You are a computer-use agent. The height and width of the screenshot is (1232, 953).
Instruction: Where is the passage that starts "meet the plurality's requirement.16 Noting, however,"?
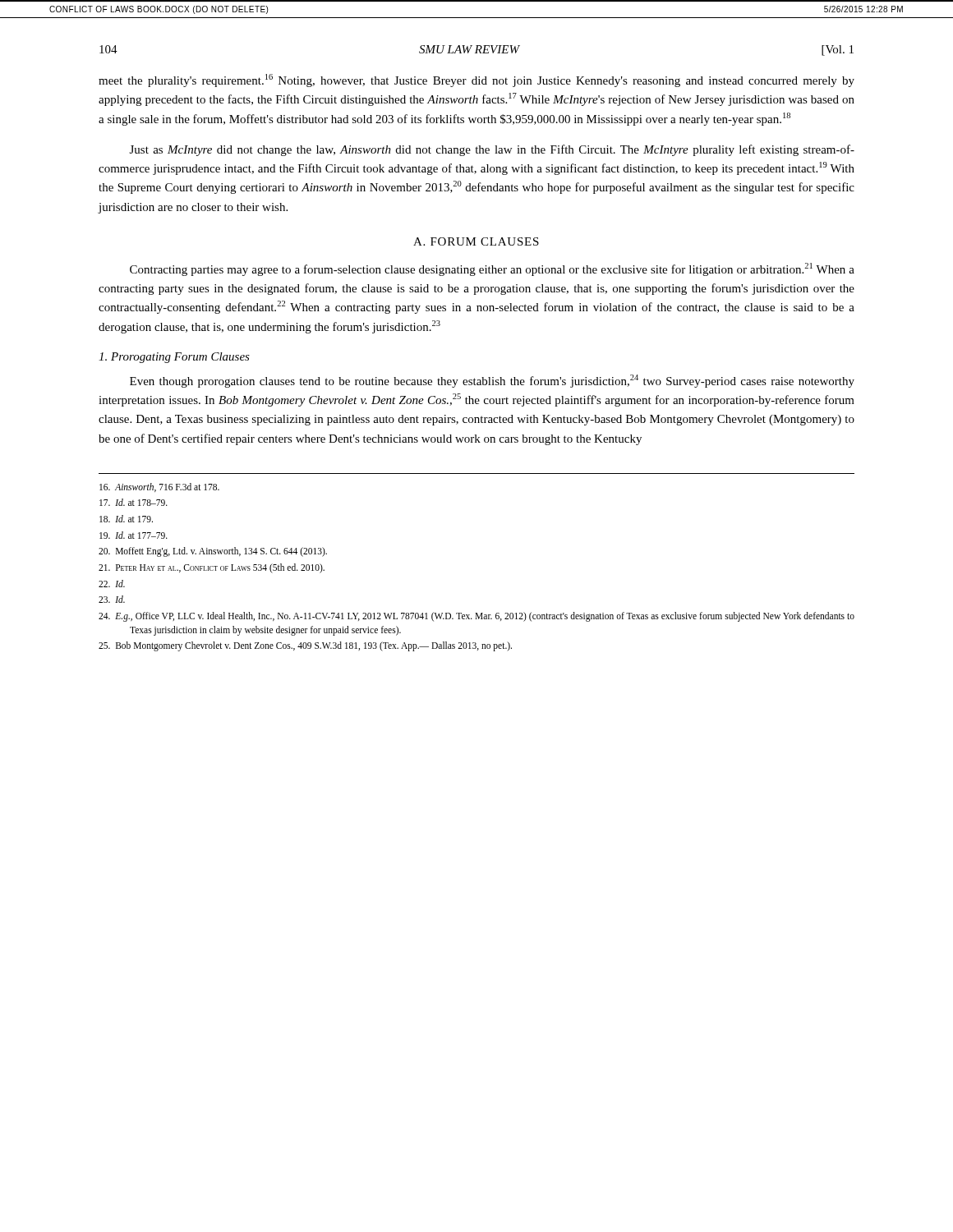click(x=476, y=99)
